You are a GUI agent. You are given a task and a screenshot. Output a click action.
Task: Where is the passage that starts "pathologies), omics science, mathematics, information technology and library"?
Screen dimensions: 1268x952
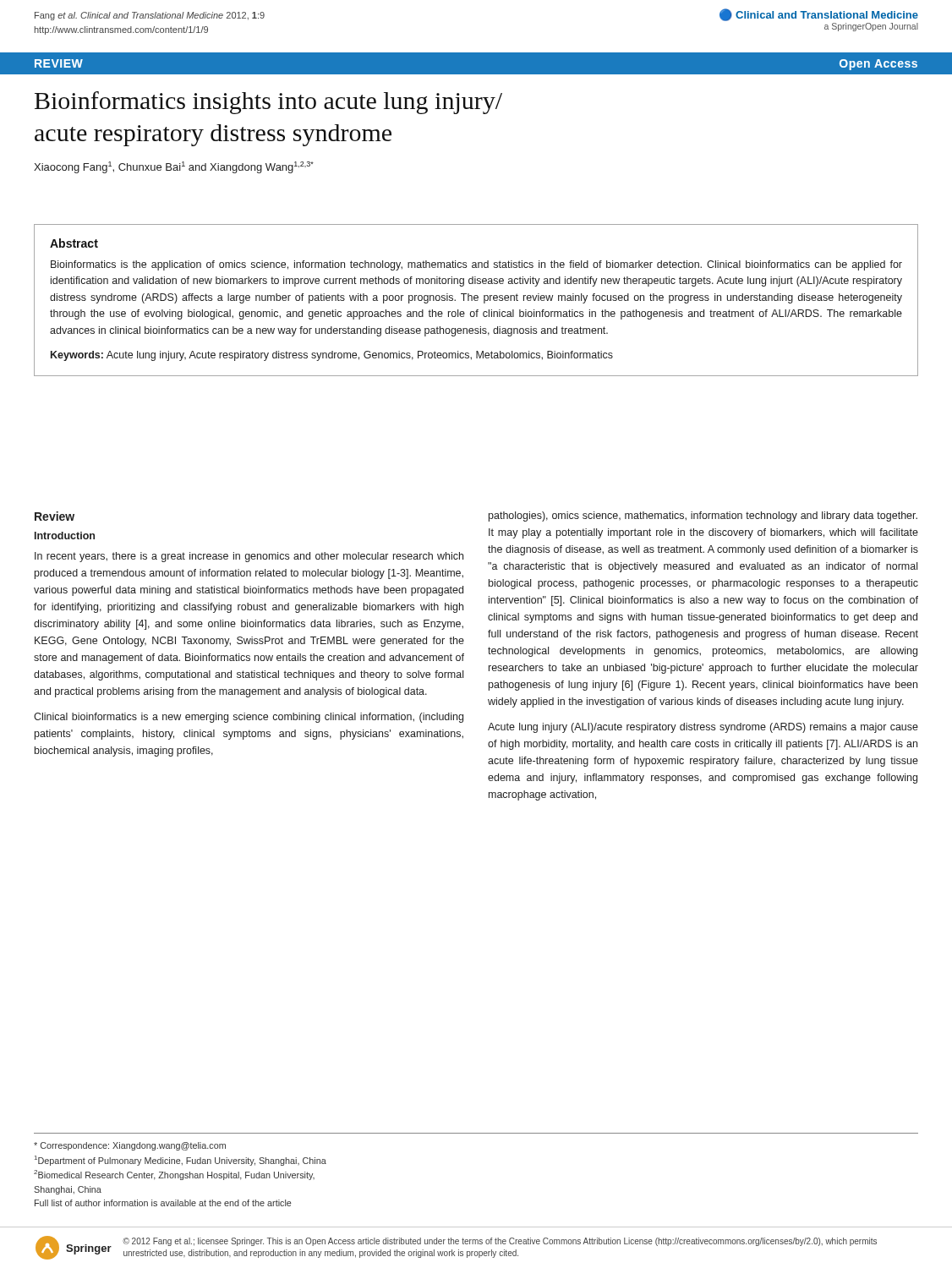pos(703,655)
